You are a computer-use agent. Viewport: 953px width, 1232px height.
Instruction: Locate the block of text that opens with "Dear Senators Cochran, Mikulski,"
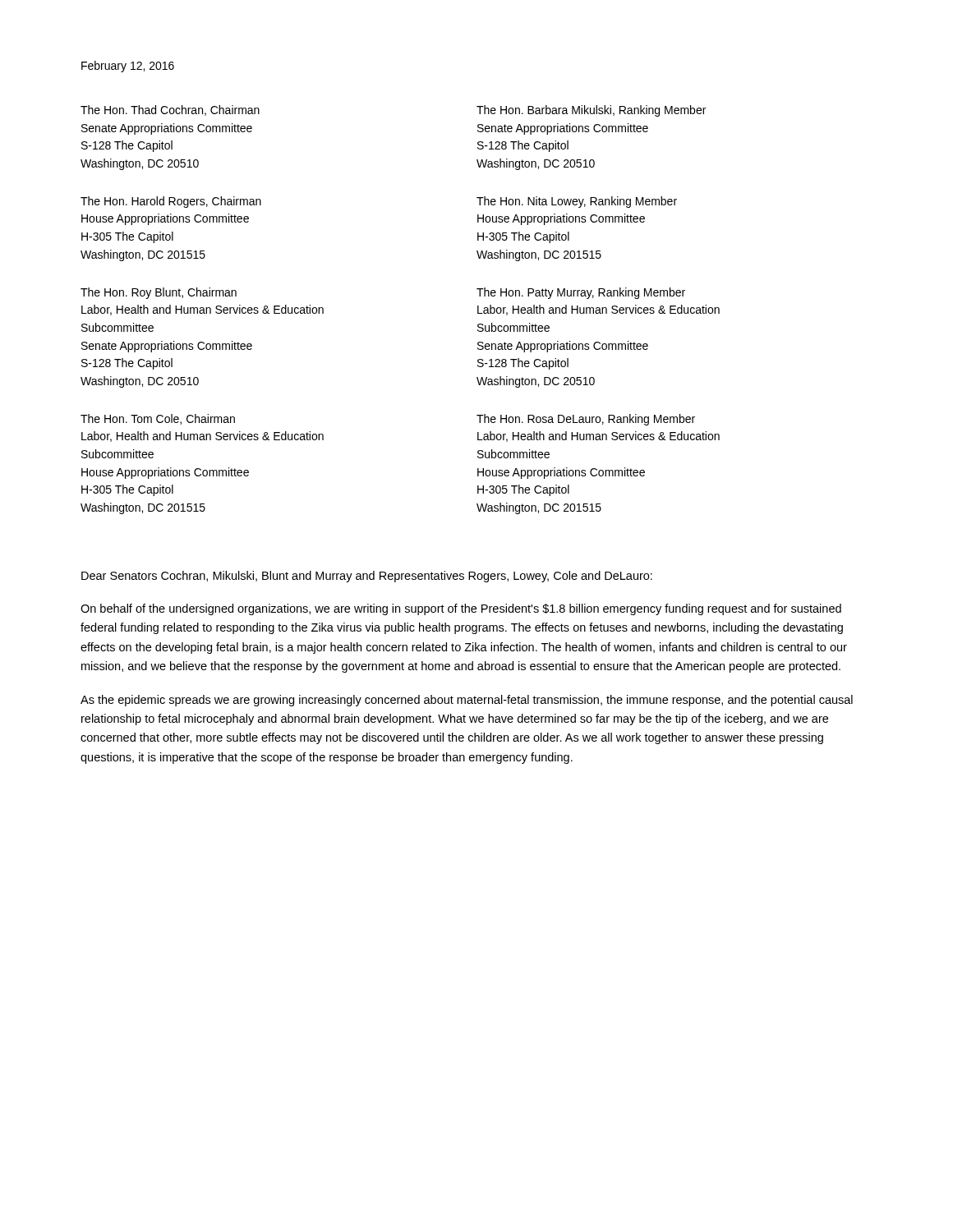tap(367, 576)
